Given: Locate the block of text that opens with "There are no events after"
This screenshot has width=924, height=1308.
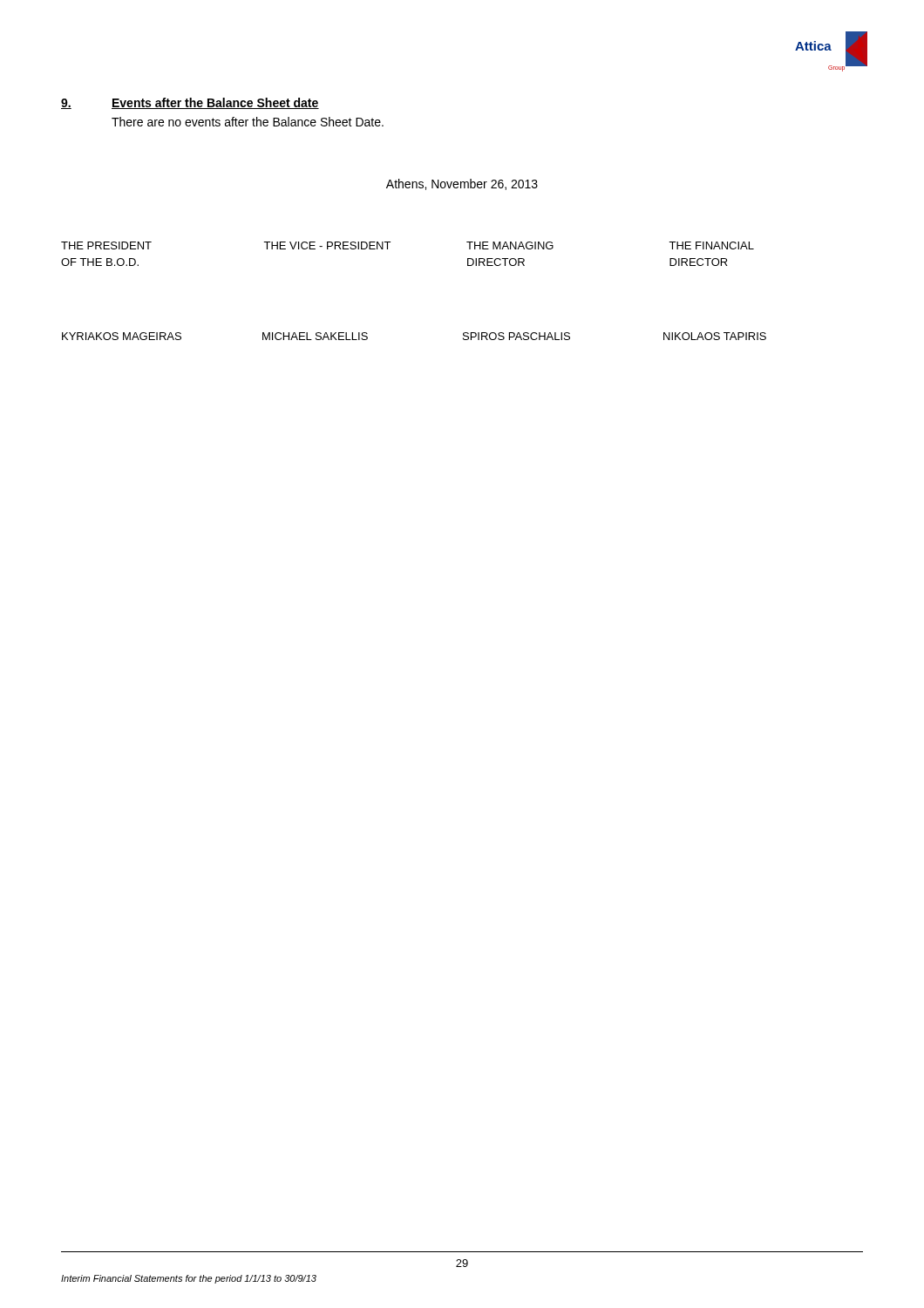Looking at the screenshot, I should pos(248,122).
